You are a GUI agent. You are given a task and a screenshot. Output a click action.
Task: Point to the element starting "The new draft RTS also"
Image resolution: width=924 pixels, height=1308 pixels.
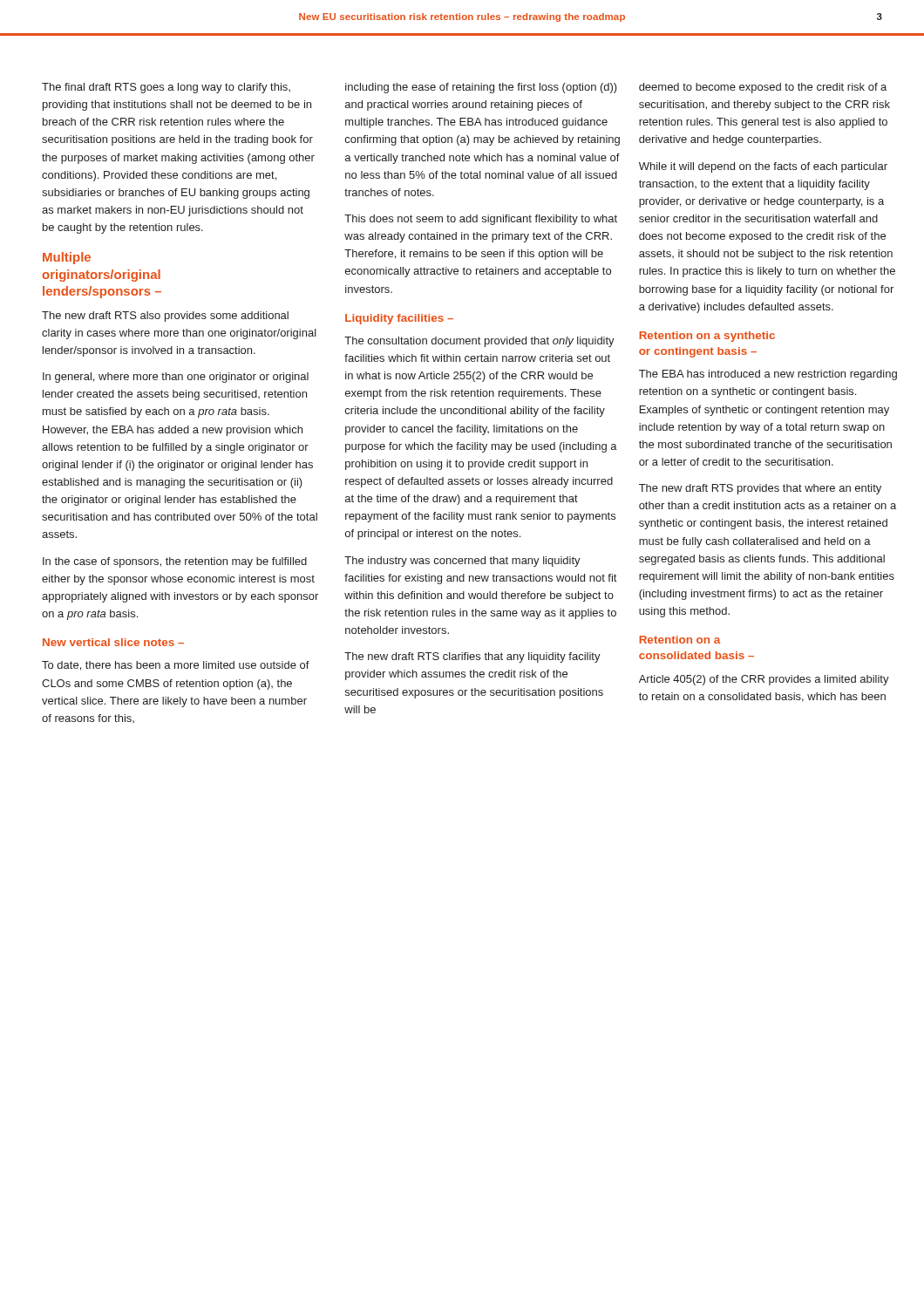(180, 465)
